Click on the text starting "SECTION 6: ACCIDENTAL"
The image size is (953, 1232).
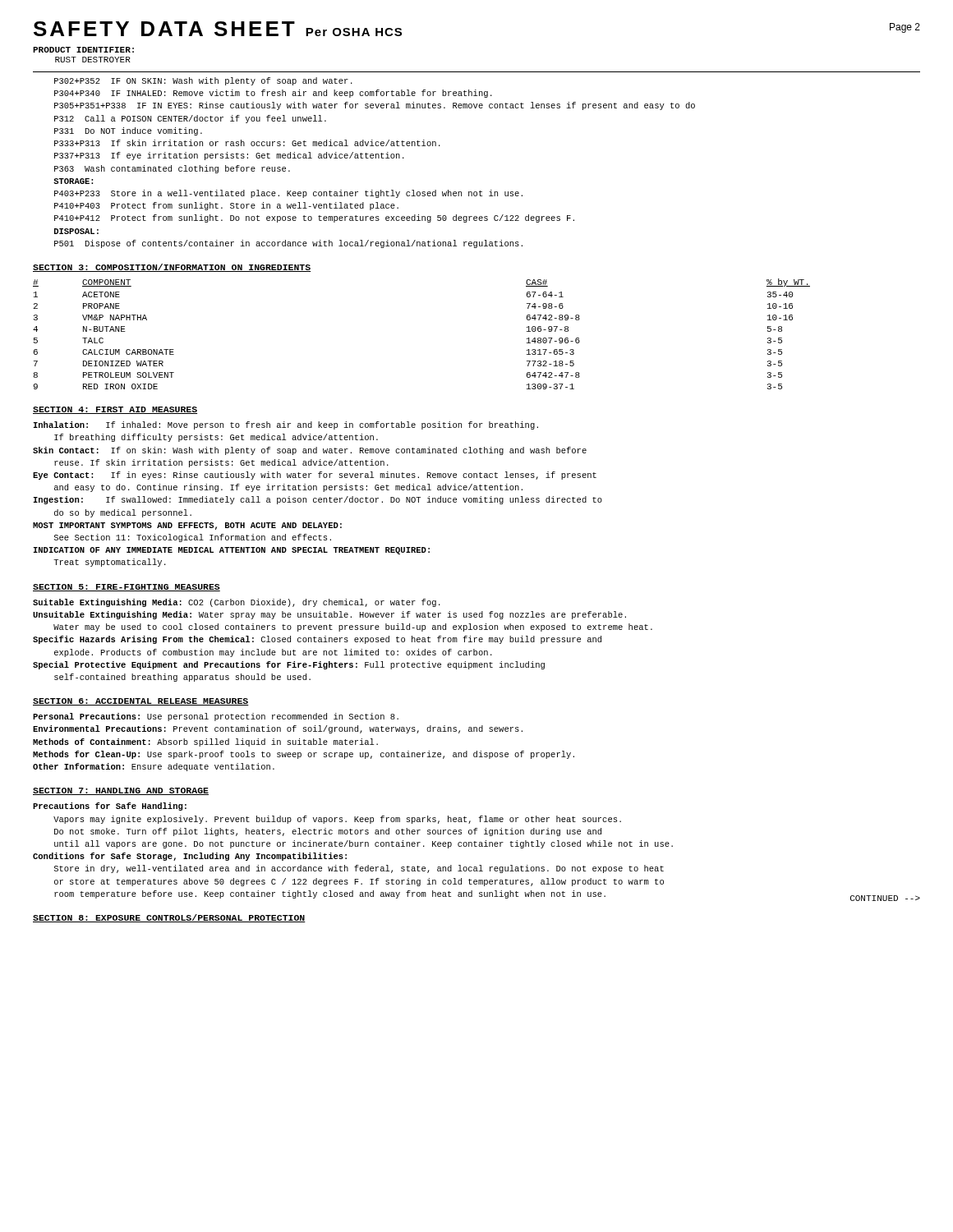pos(141,701)
